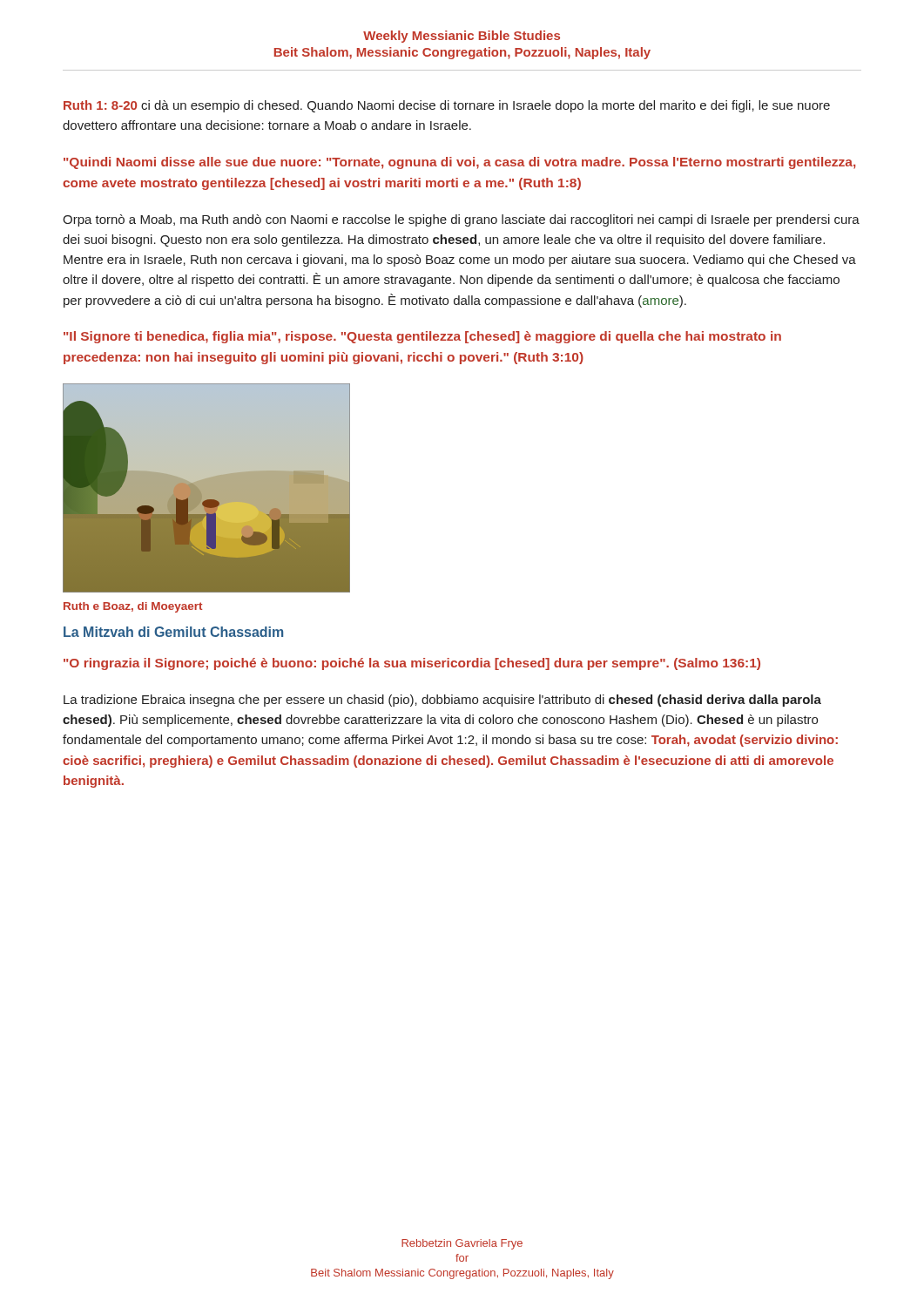
Task: Select the text block starting "Orpa tornò a Moab, ma Ruth andò"
Action: coord(461,259)
